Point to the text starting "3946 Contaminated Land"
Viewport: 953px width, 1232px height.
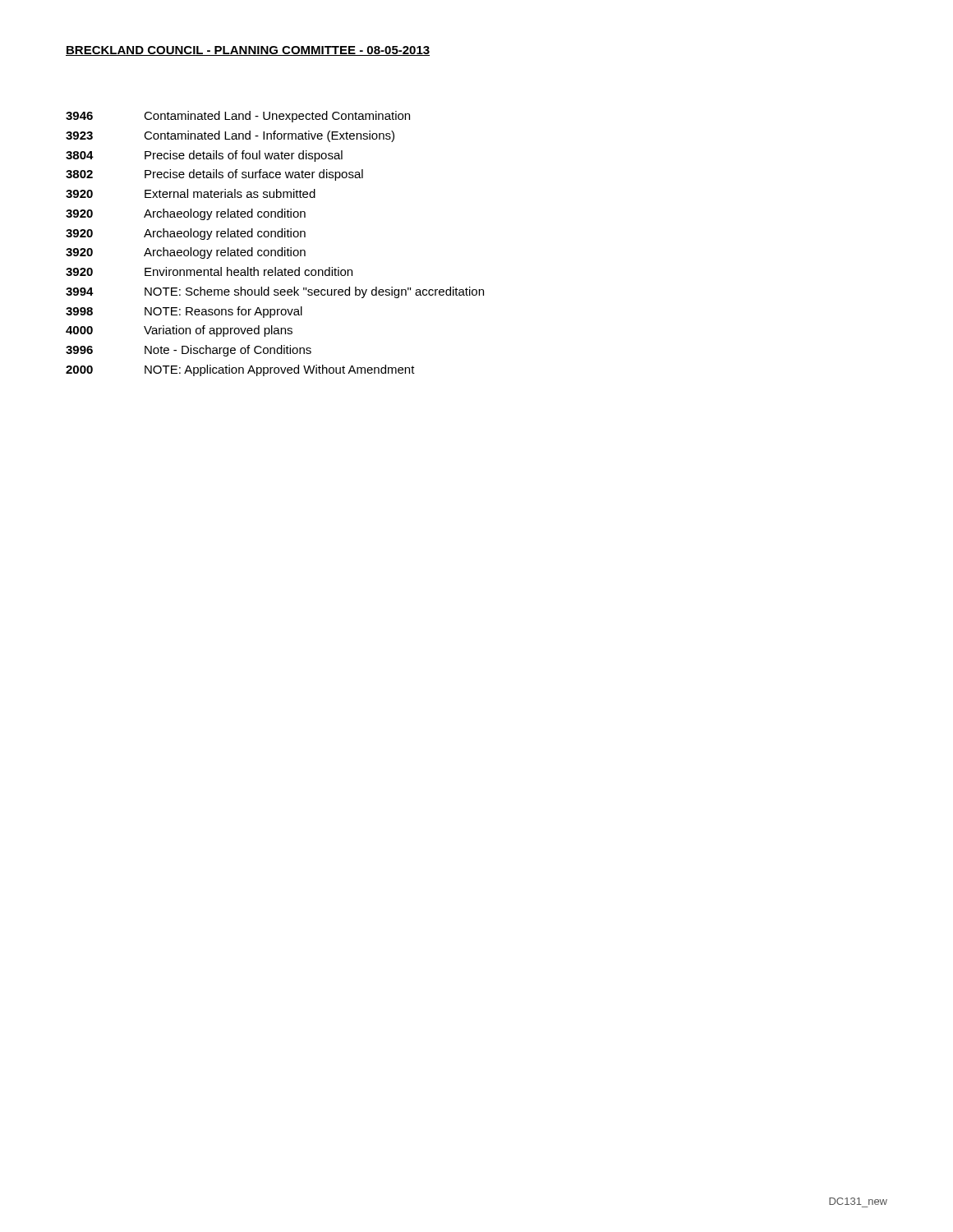(238, 116)
